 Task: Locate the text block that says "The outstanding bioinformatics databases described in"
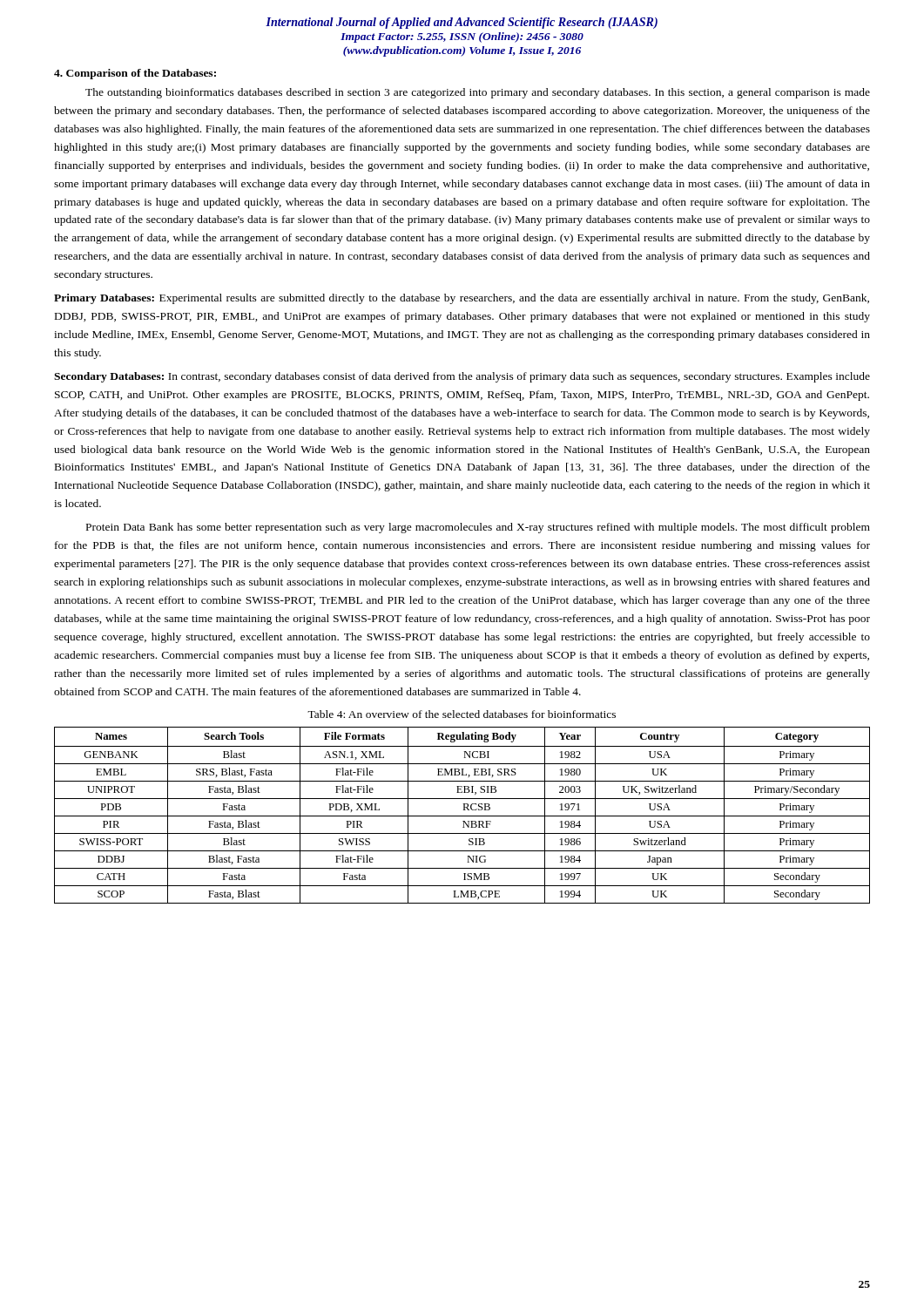pyautogui.click(x=462, y=184)
